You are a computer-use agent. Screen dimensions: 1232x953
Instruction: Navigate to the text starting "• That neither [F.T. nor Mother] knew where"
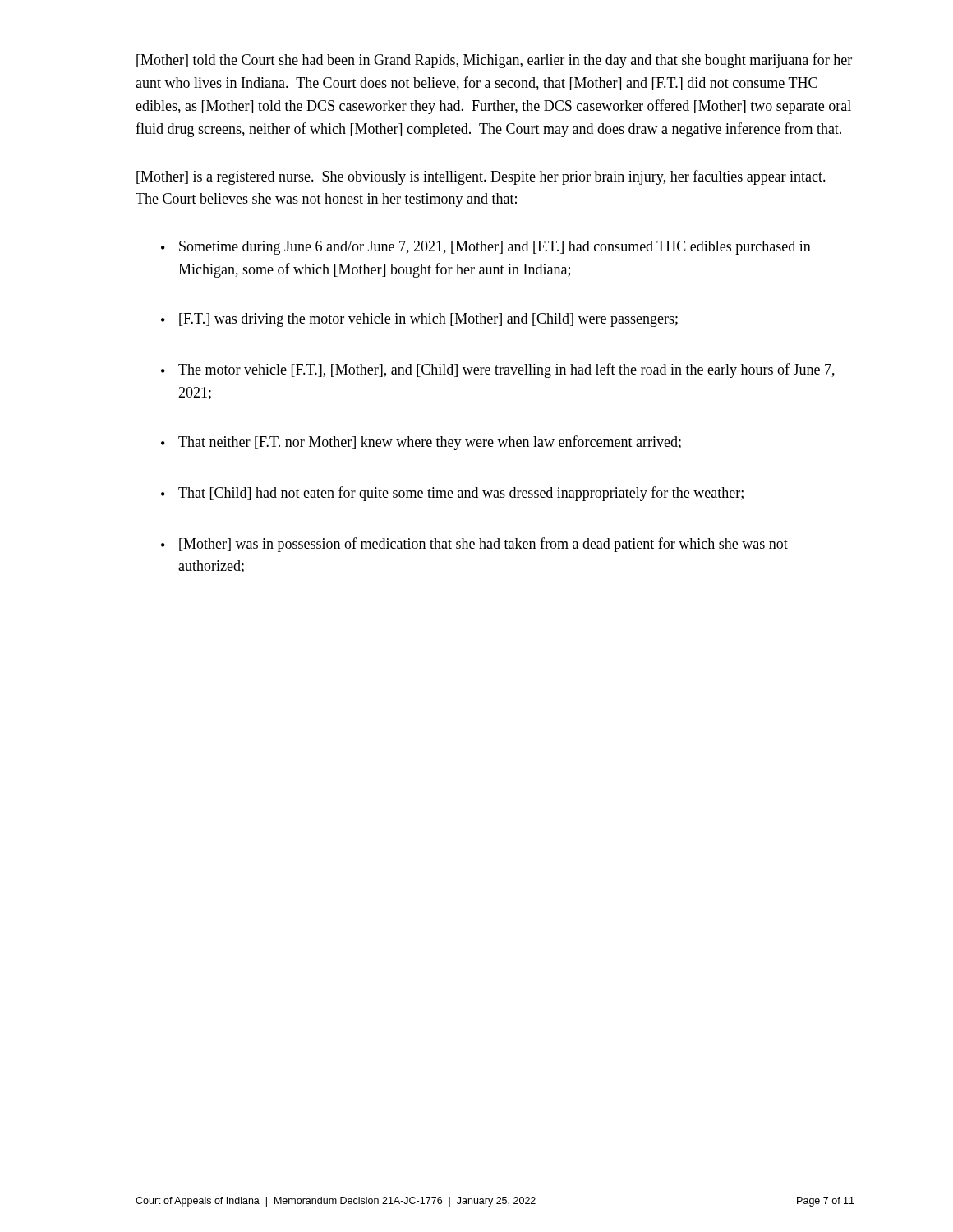(x=507, y=443)
